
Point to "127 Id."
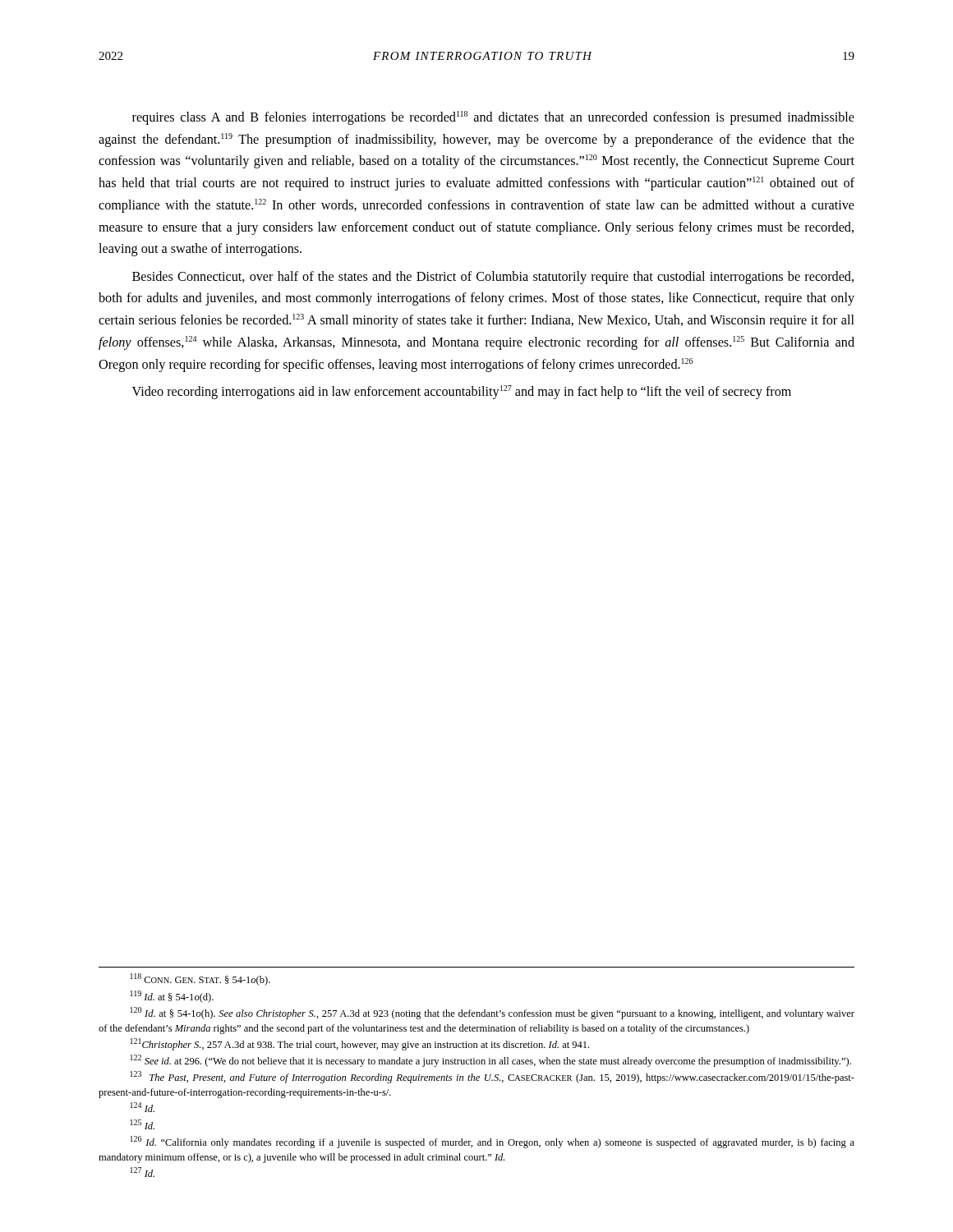pyautogui.click(x=142, y=1173)
